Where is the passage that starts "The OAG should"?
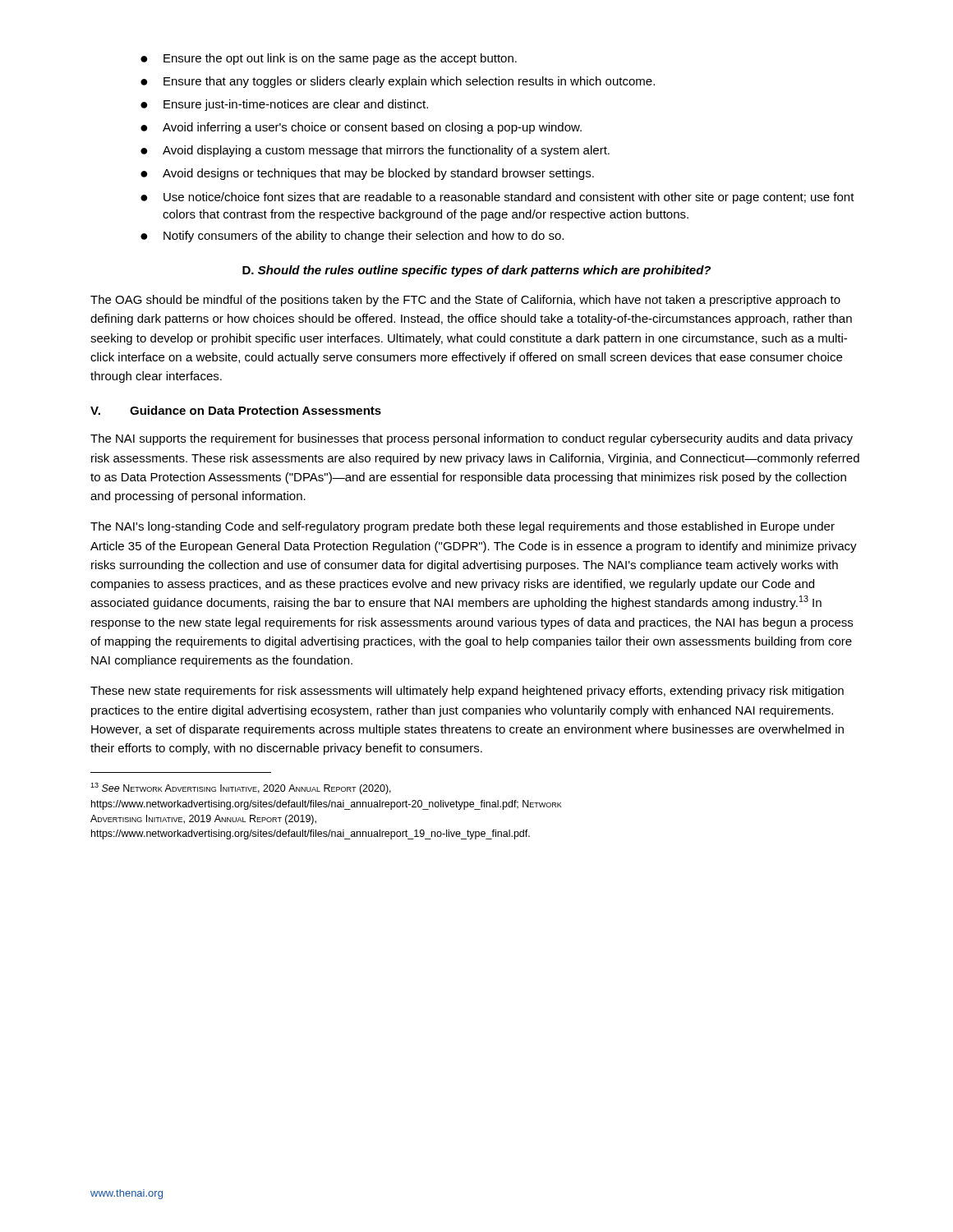Screen dimensions: 1232x953 pos(471,338)
